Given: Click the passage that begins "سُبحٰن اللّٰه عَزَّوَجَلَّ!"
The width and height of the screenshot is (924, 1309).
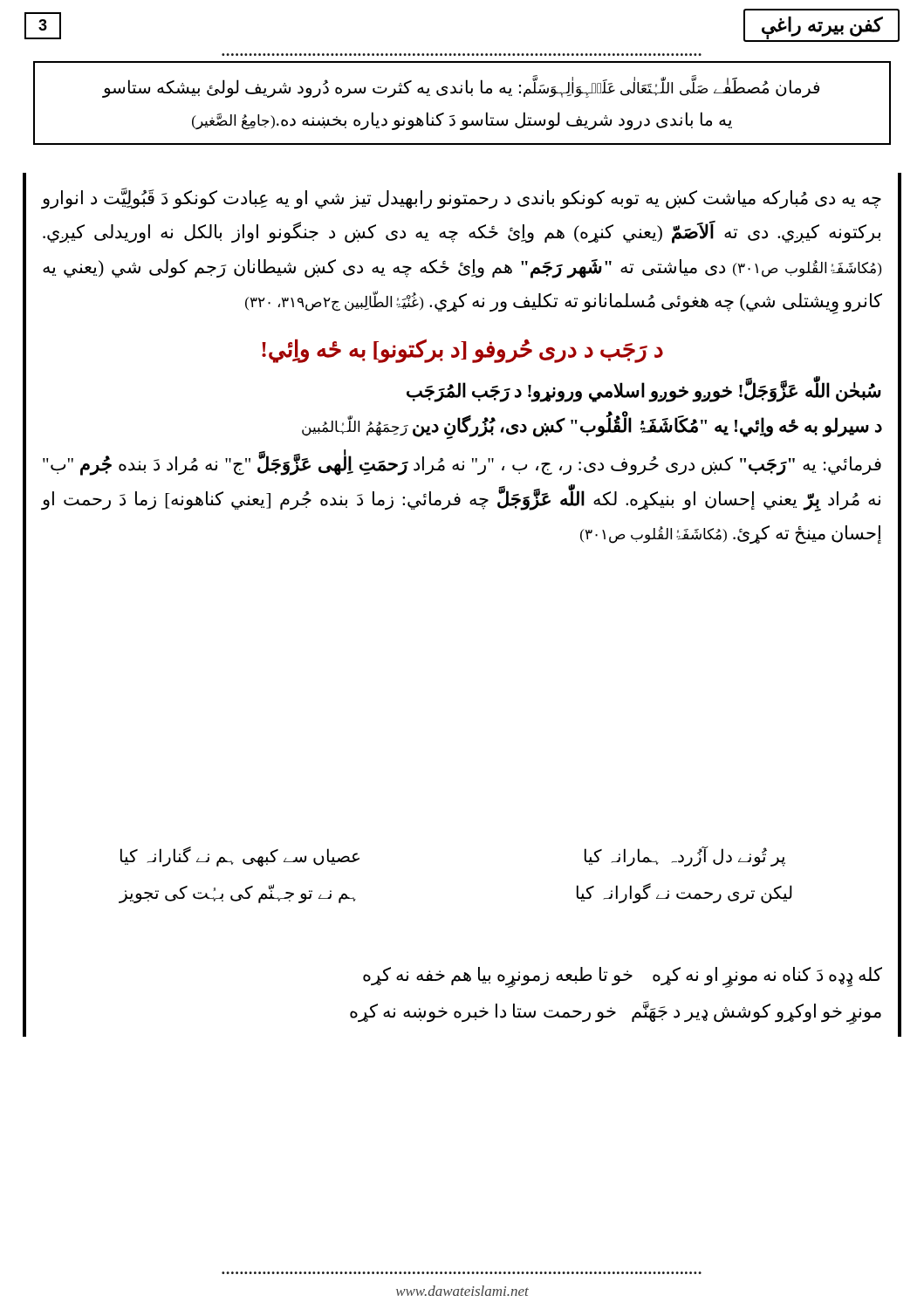Looking at the screenshot, I should pos(592,409).
